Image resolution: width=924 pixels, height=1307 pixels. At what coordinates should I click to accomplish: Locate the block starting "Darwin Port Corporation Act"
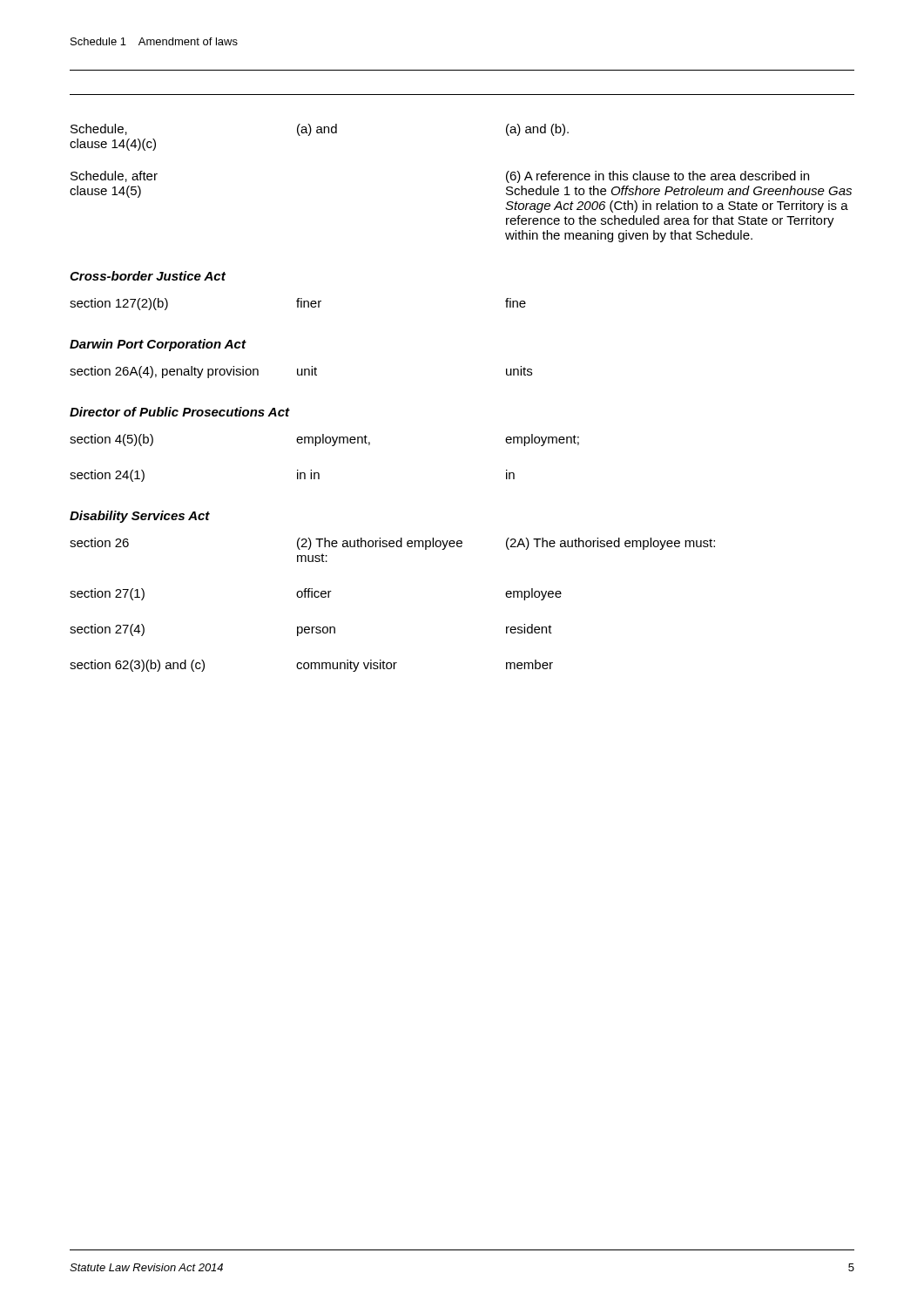(x=158, y=345)
